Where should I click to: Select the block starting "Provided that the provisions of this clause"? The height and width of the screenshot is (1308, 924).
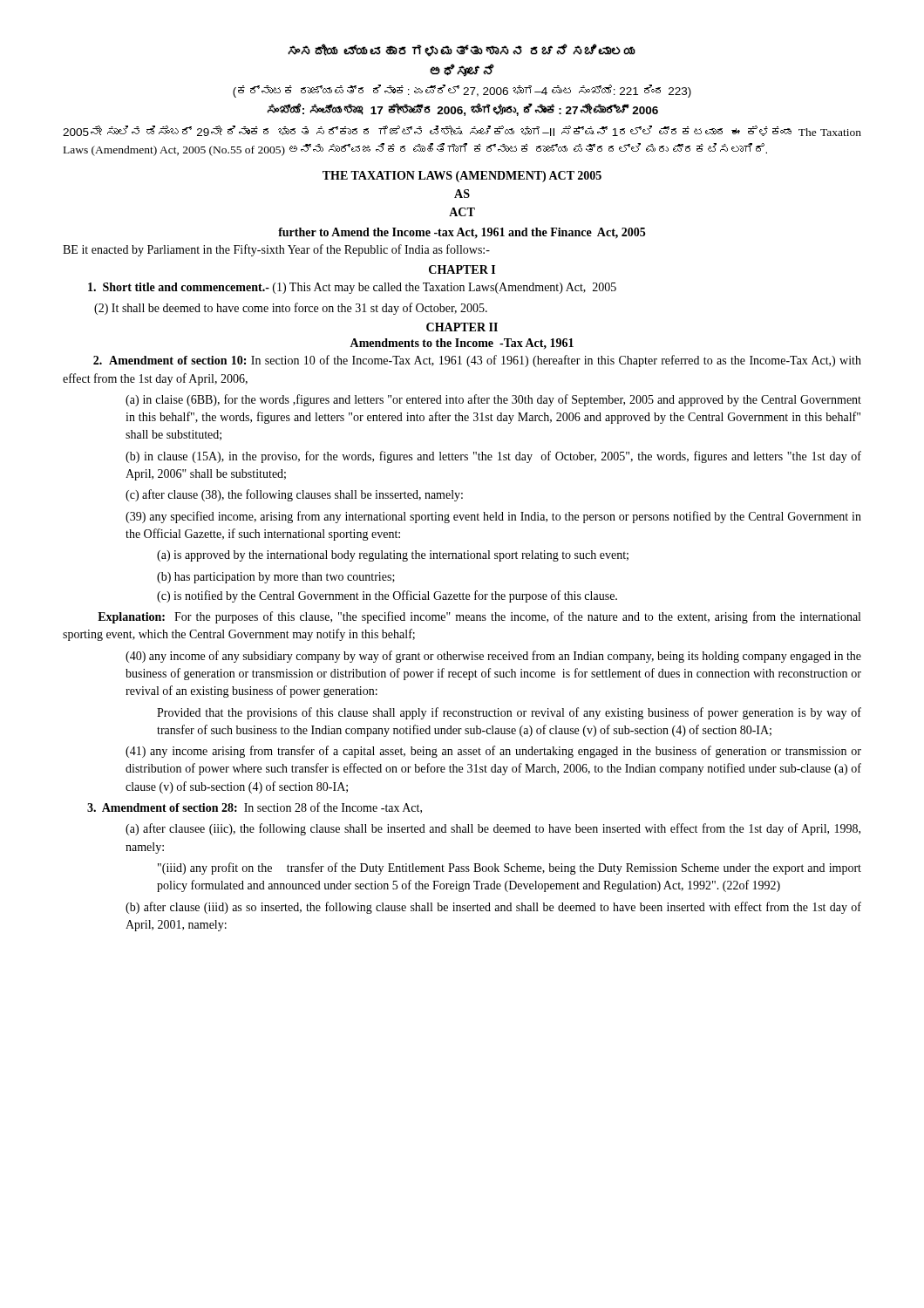(x=509, y=721)
